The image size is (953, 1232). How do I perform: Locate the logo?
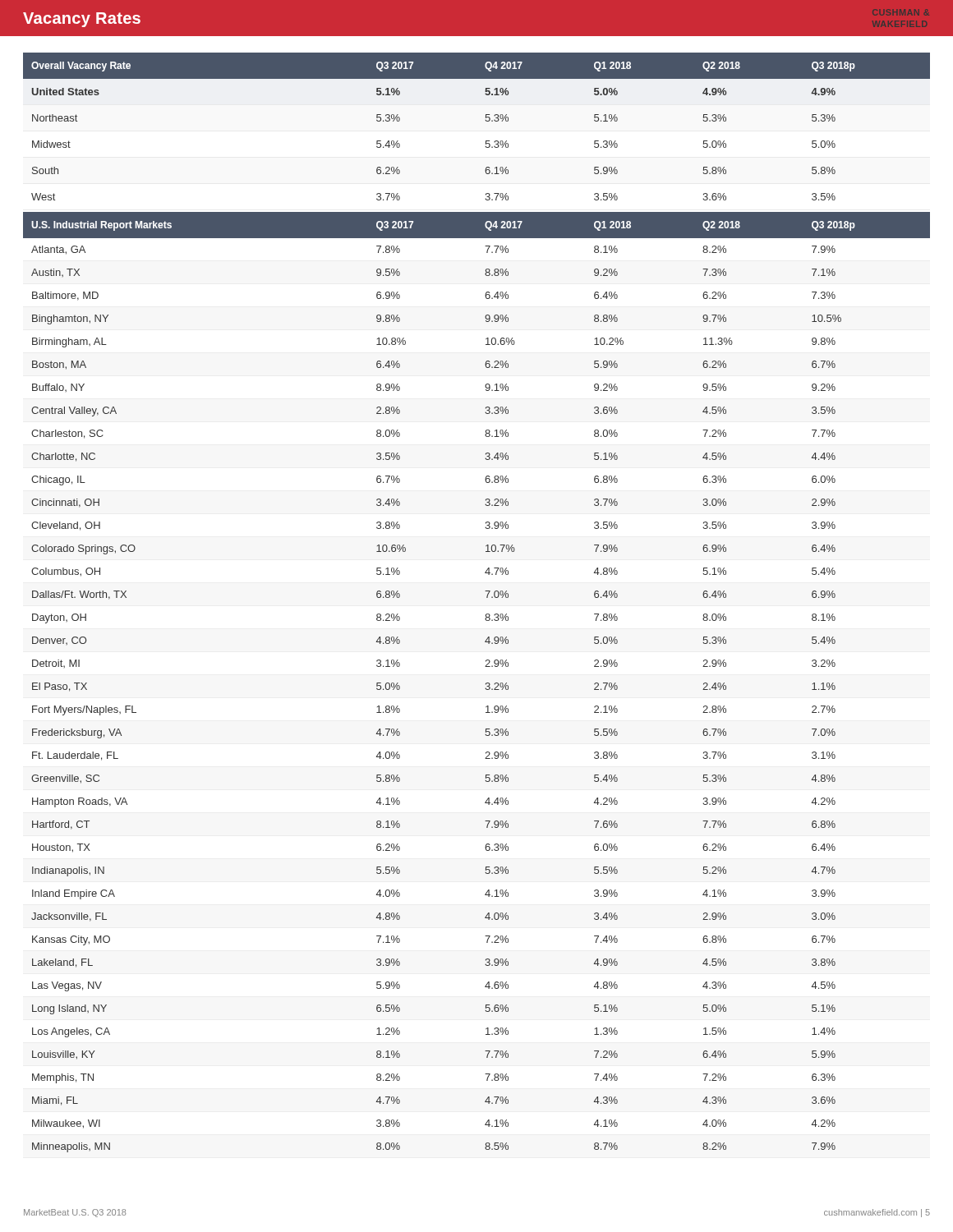(x=882, y=19)
